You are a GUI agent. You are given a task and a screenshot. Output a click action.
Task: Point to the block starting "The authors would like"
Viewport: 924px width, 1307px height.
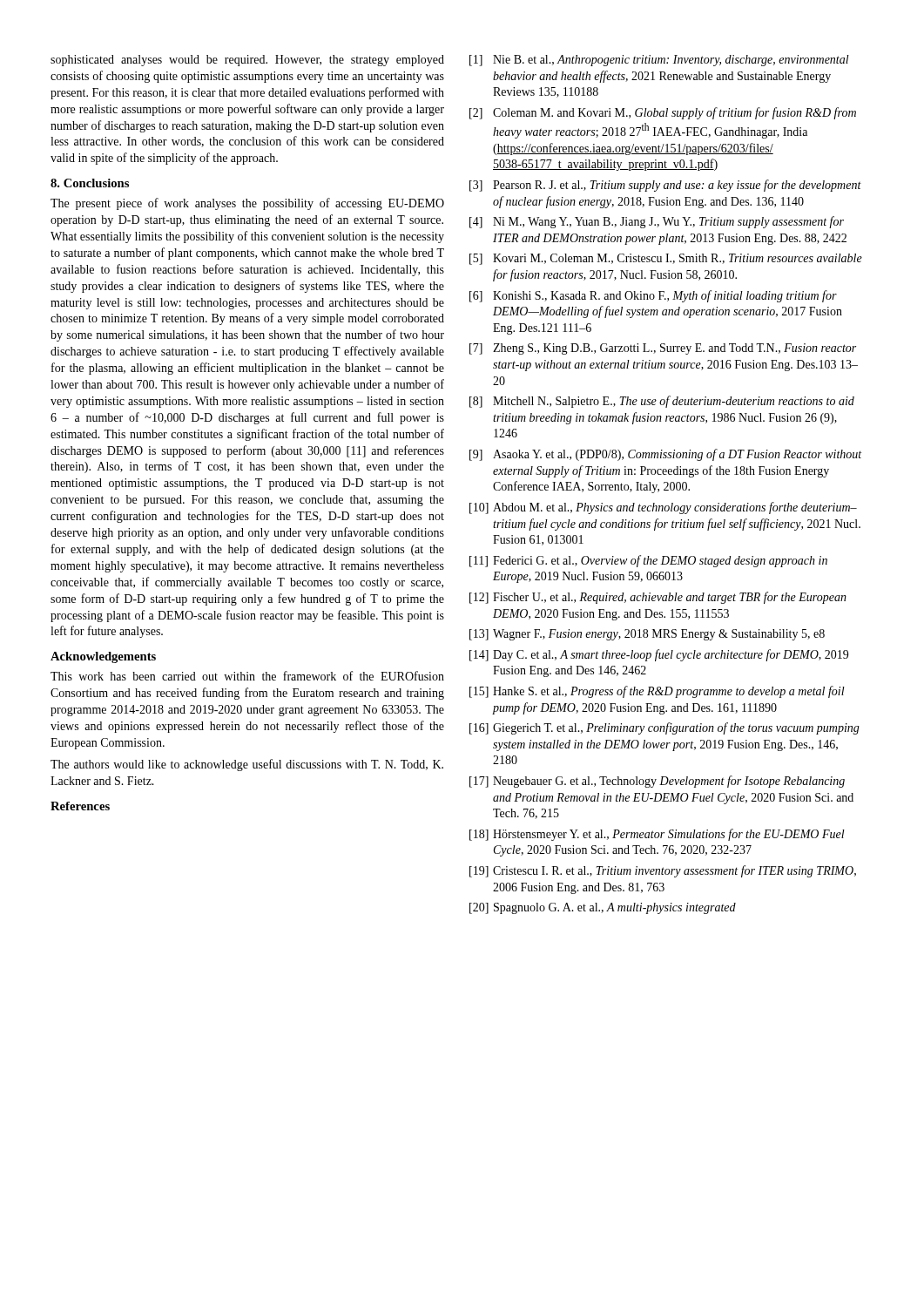[x=247, y=773]
